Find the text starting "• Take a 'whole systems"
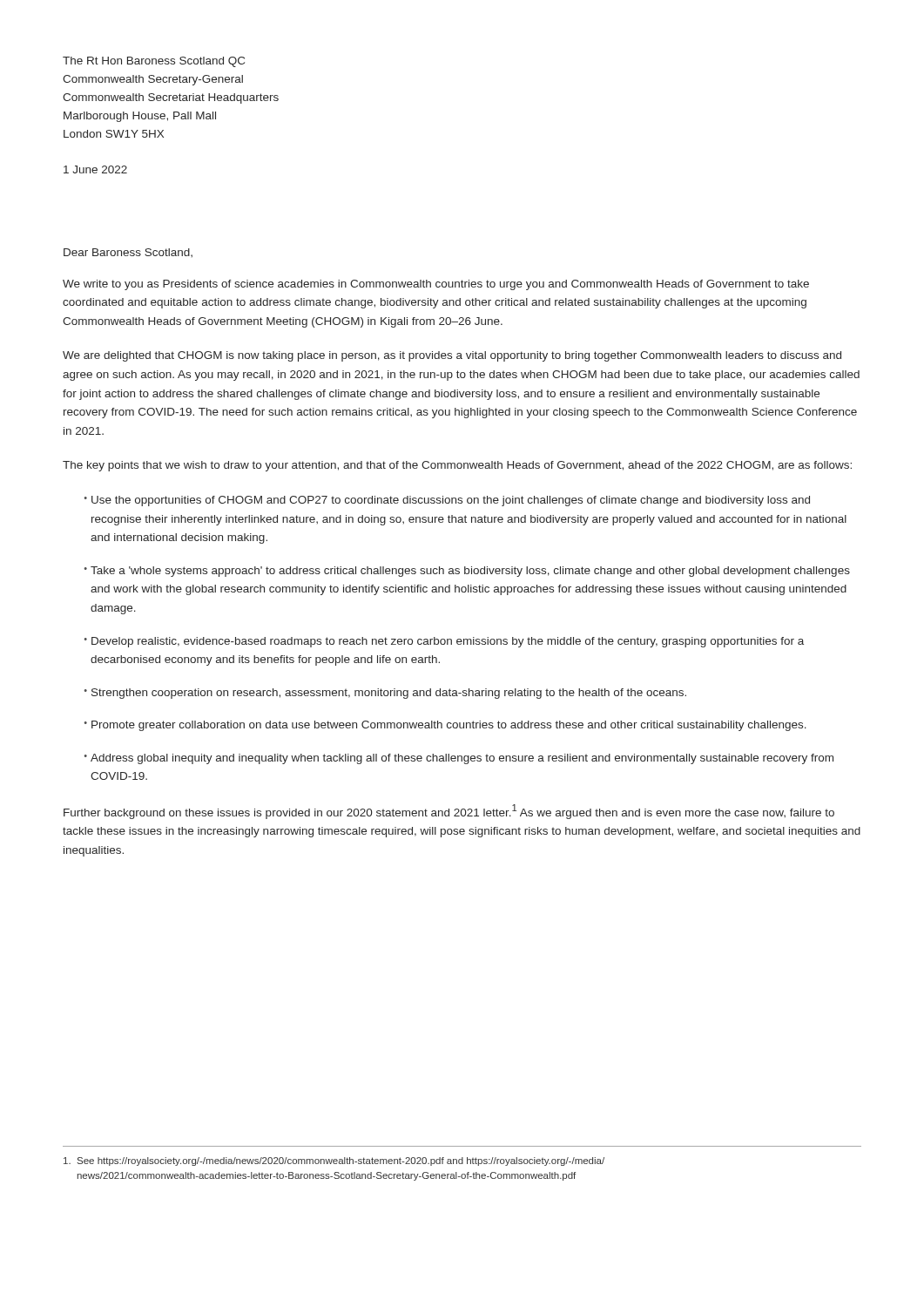924x1307 pixels. coord(462,589)
